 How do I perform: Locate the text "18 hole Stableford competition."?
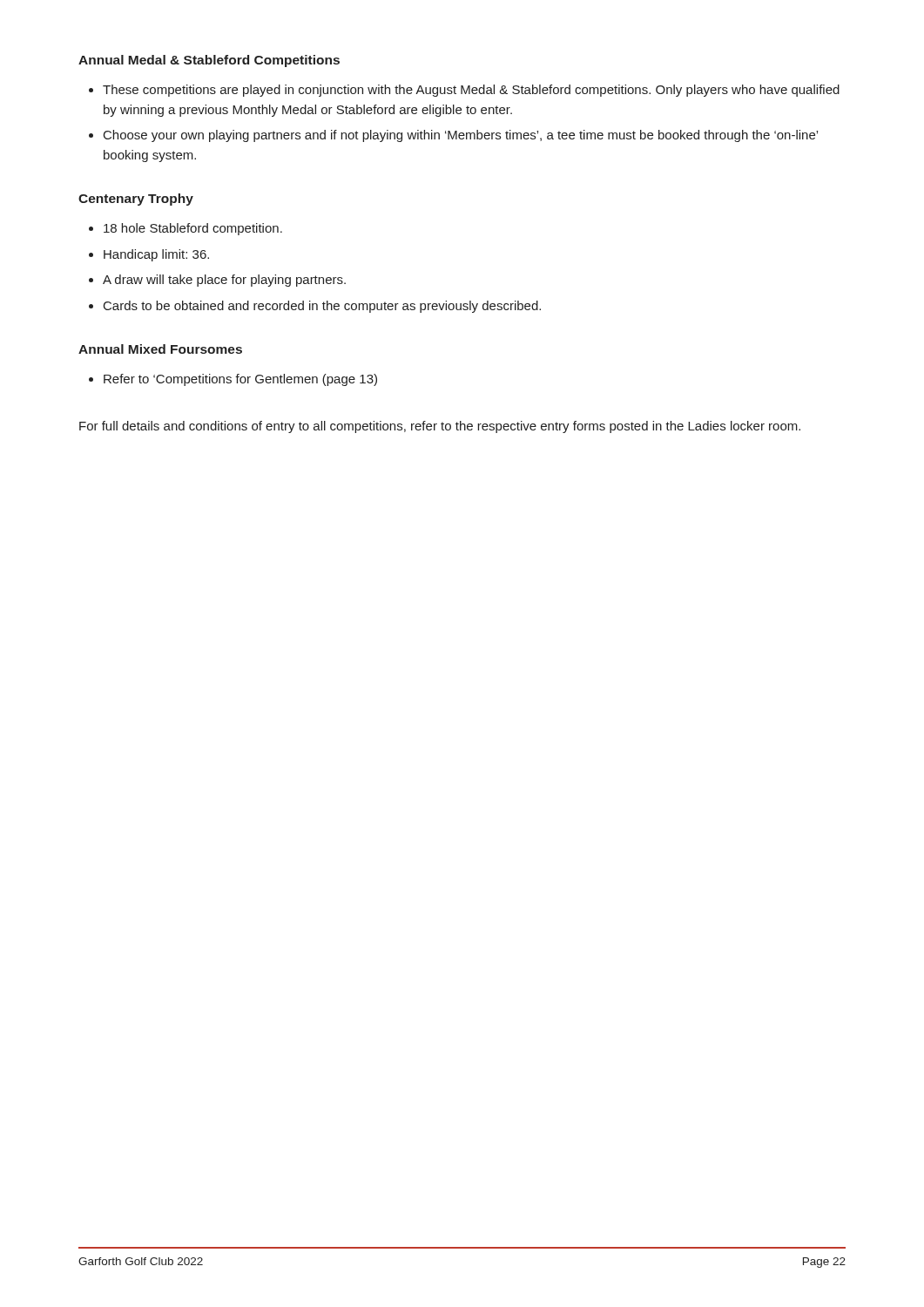[x=193, y=228]
